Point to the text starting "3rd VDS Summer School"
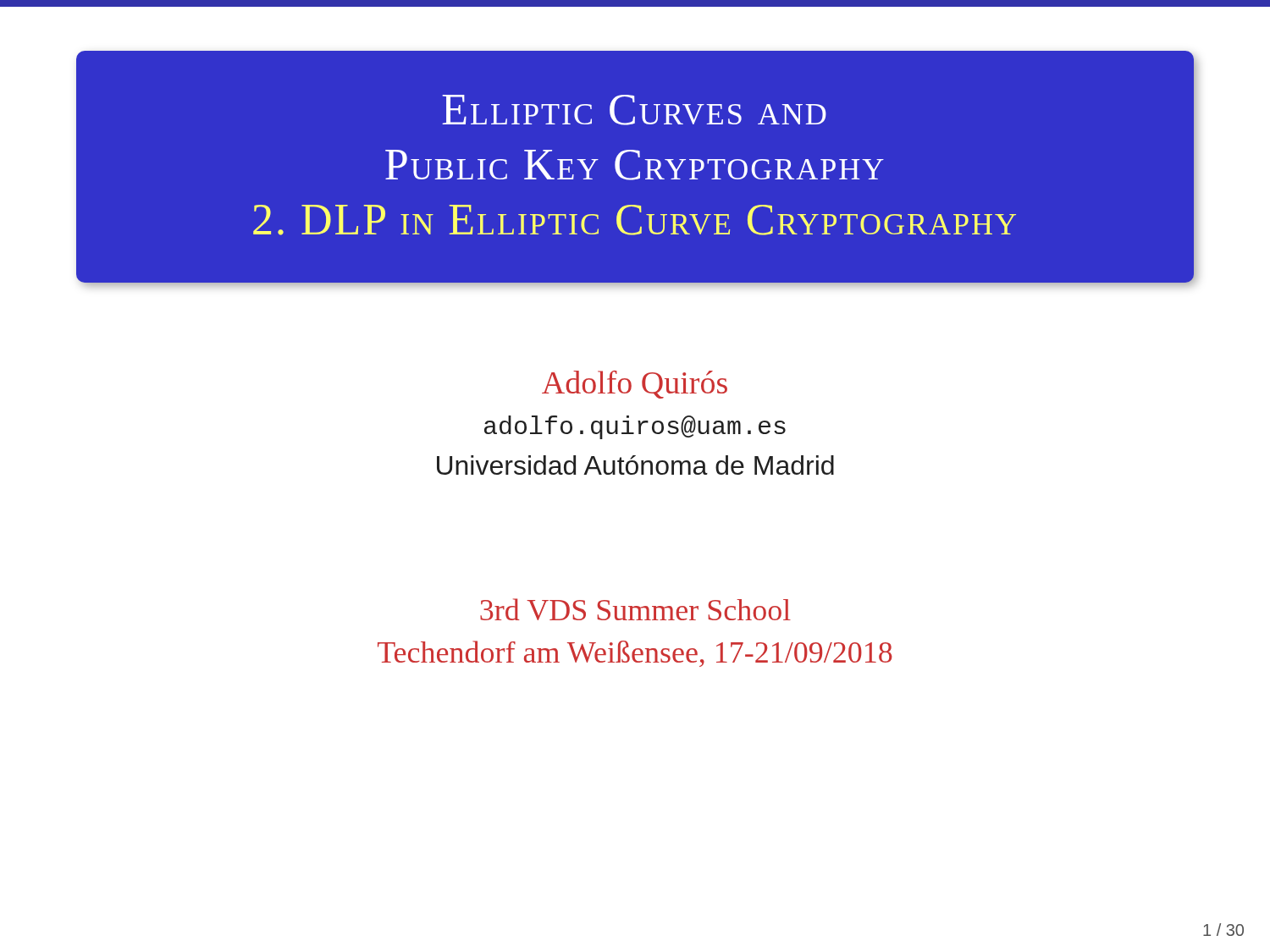1270x952 pixels. [635, 631]
